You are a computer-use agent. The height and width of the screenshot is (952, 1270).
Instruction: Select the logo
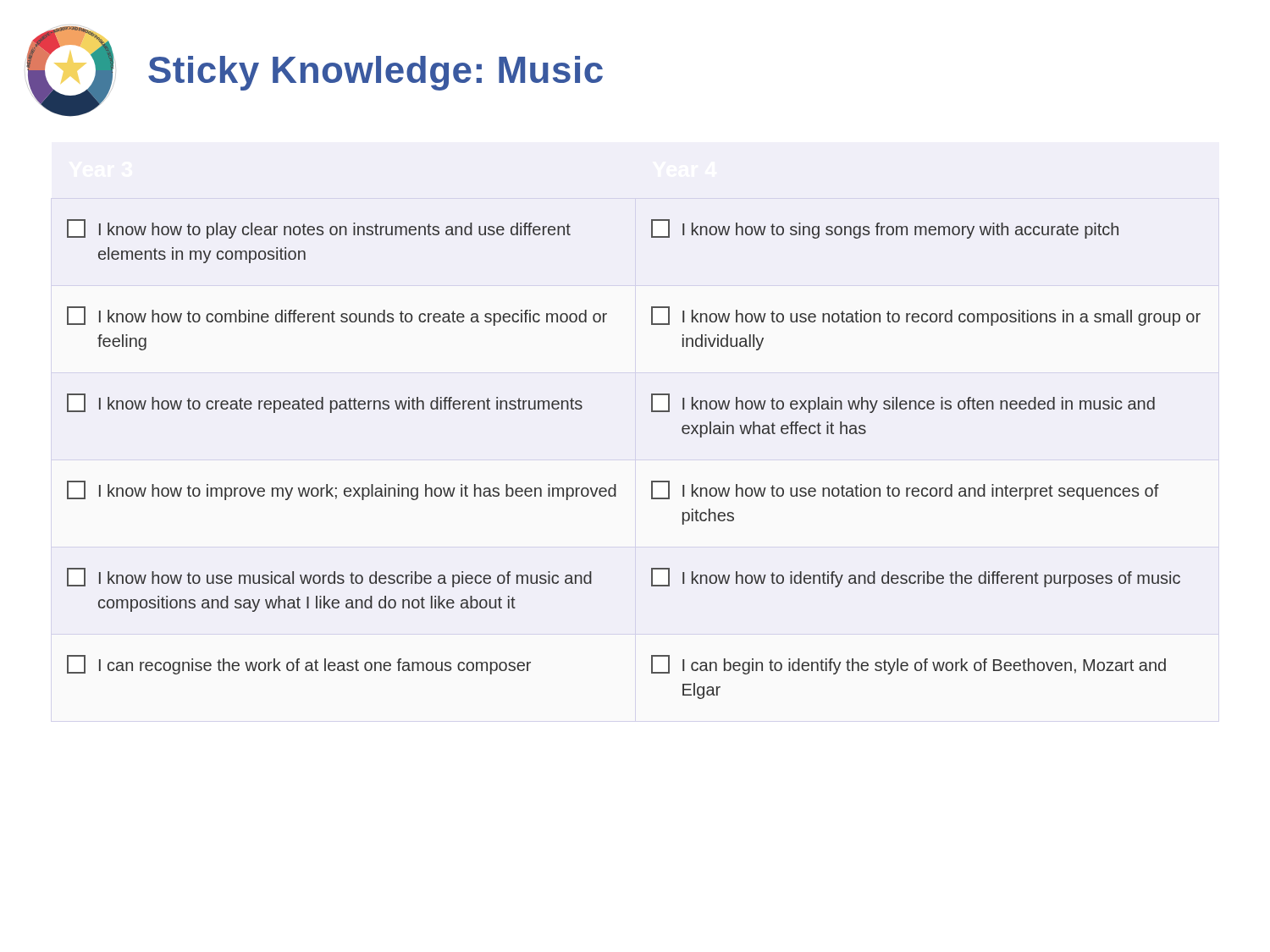[70, 70]
